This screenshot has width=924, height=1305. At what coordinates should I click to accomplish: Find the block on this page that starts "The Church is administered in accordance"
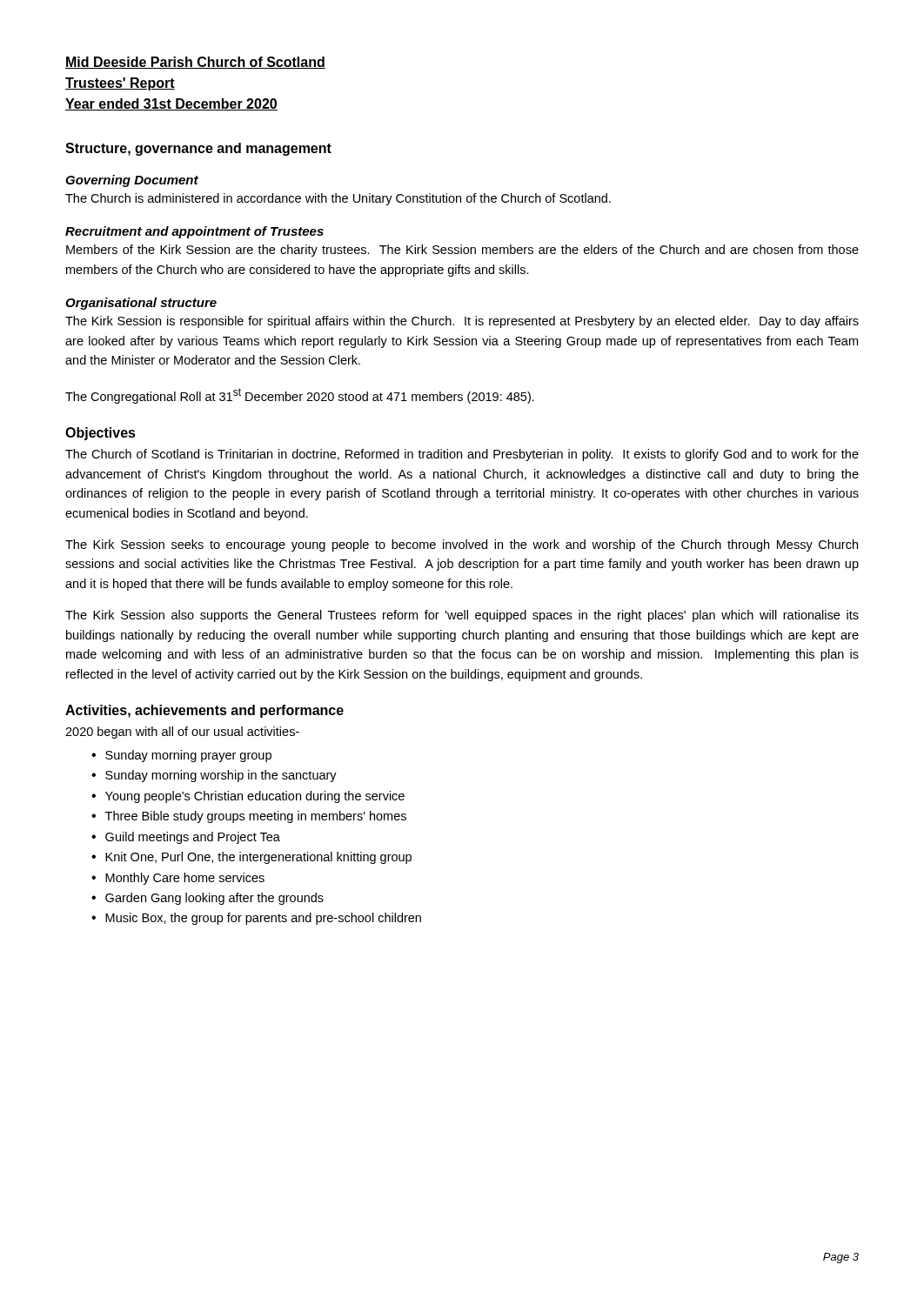(x=338, y=198)
